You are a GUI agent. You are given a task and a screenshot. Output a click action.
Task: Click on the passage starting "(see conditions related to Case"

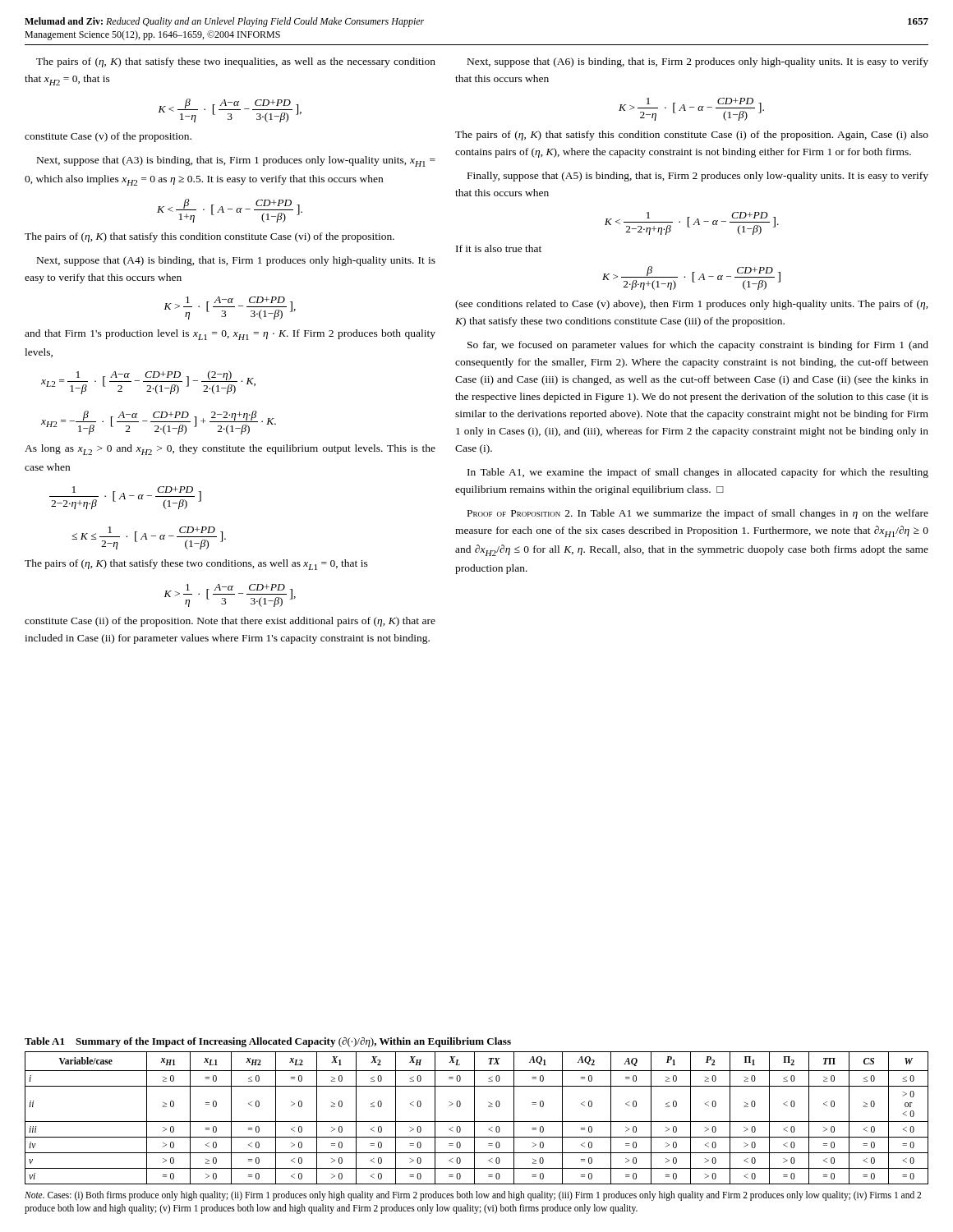[x=692, y=312]
